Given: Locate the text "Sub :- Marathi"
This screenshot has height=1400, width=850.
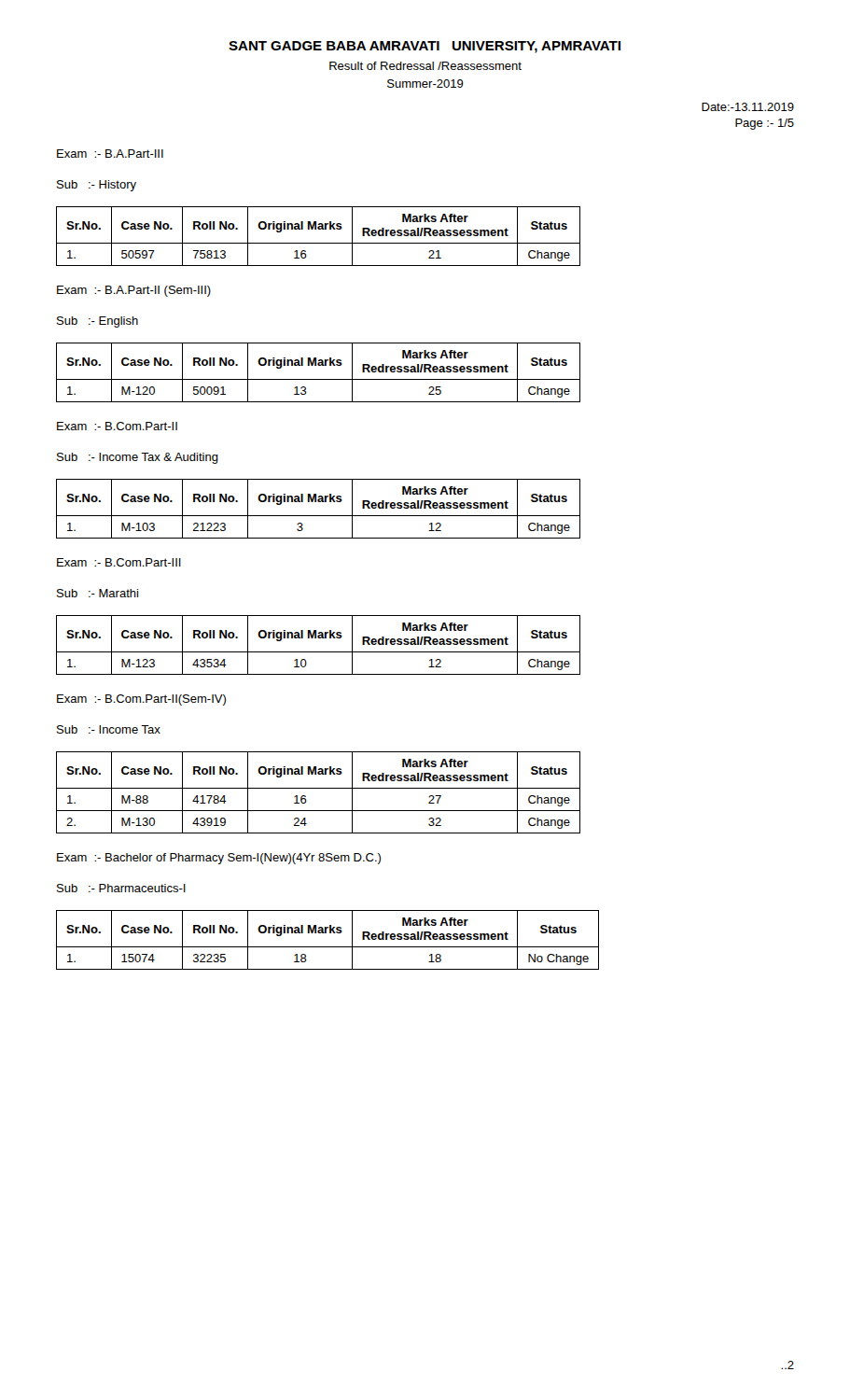Looking at the screenshot, I should (97, 593).
